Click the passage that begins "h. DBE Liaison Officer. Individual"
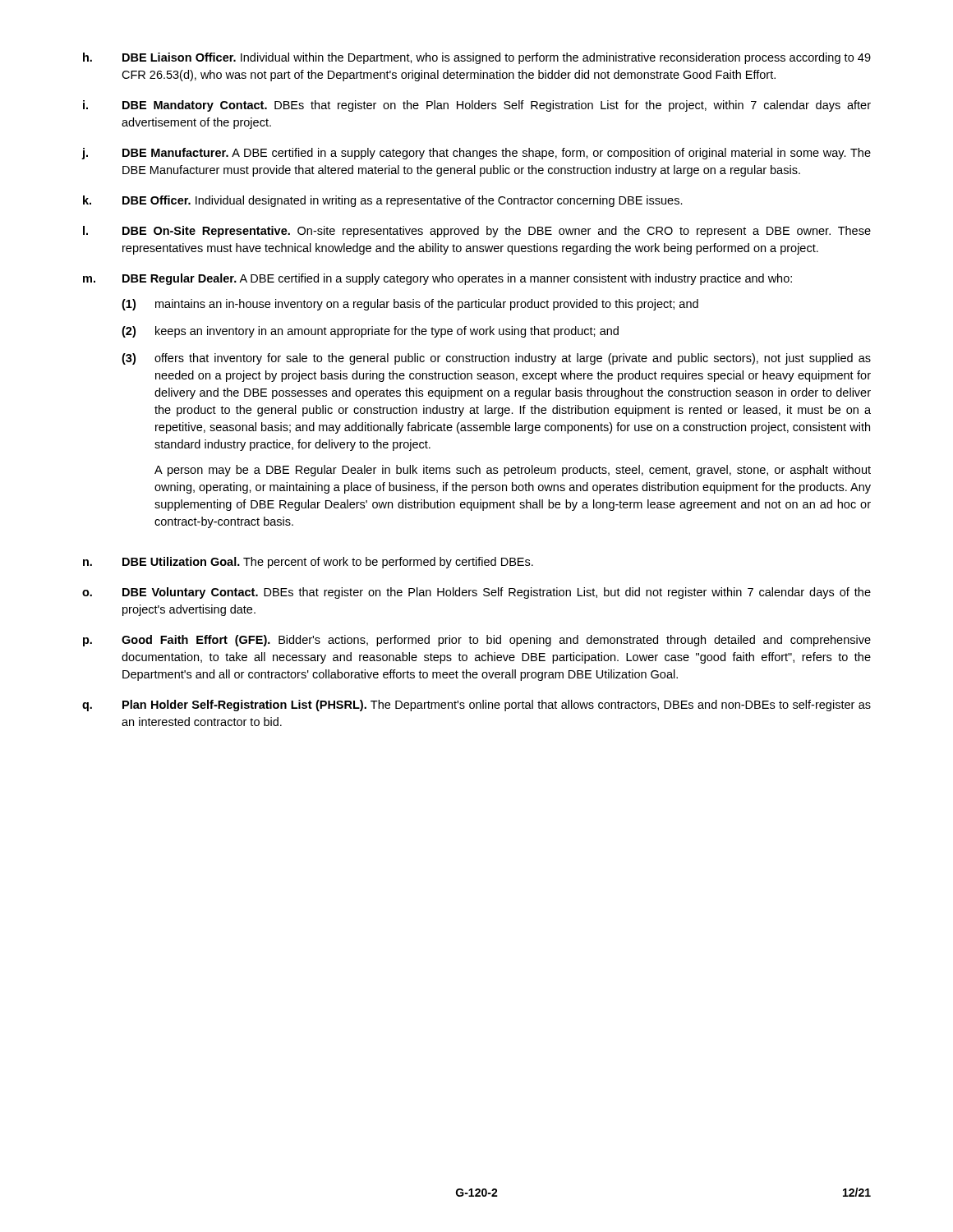This screenshot has width=953, height=1232. (476, 67)
